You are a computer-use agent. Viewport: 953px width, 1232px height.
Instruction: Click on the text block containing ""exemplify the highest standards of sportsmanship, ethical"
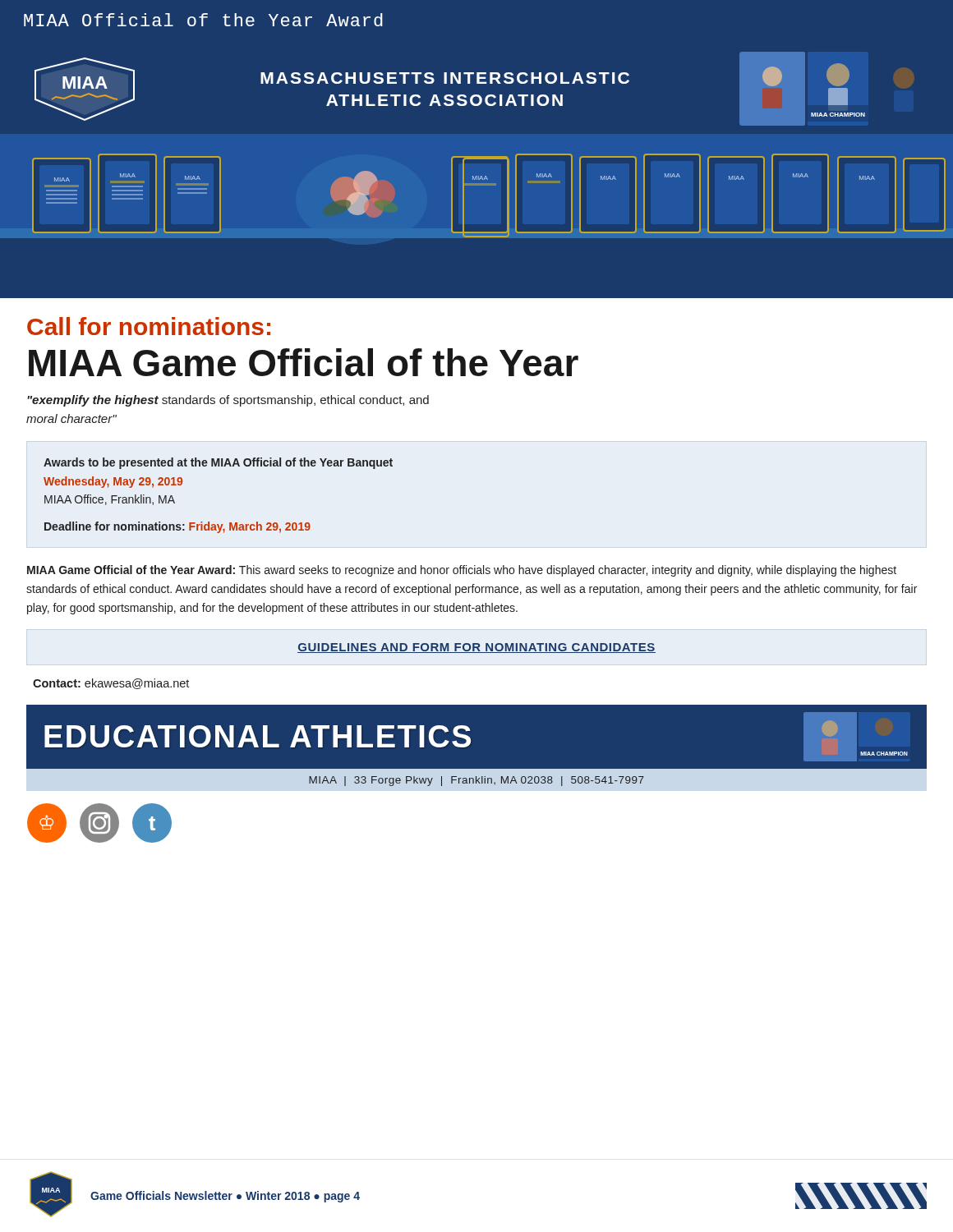[228, 409]
